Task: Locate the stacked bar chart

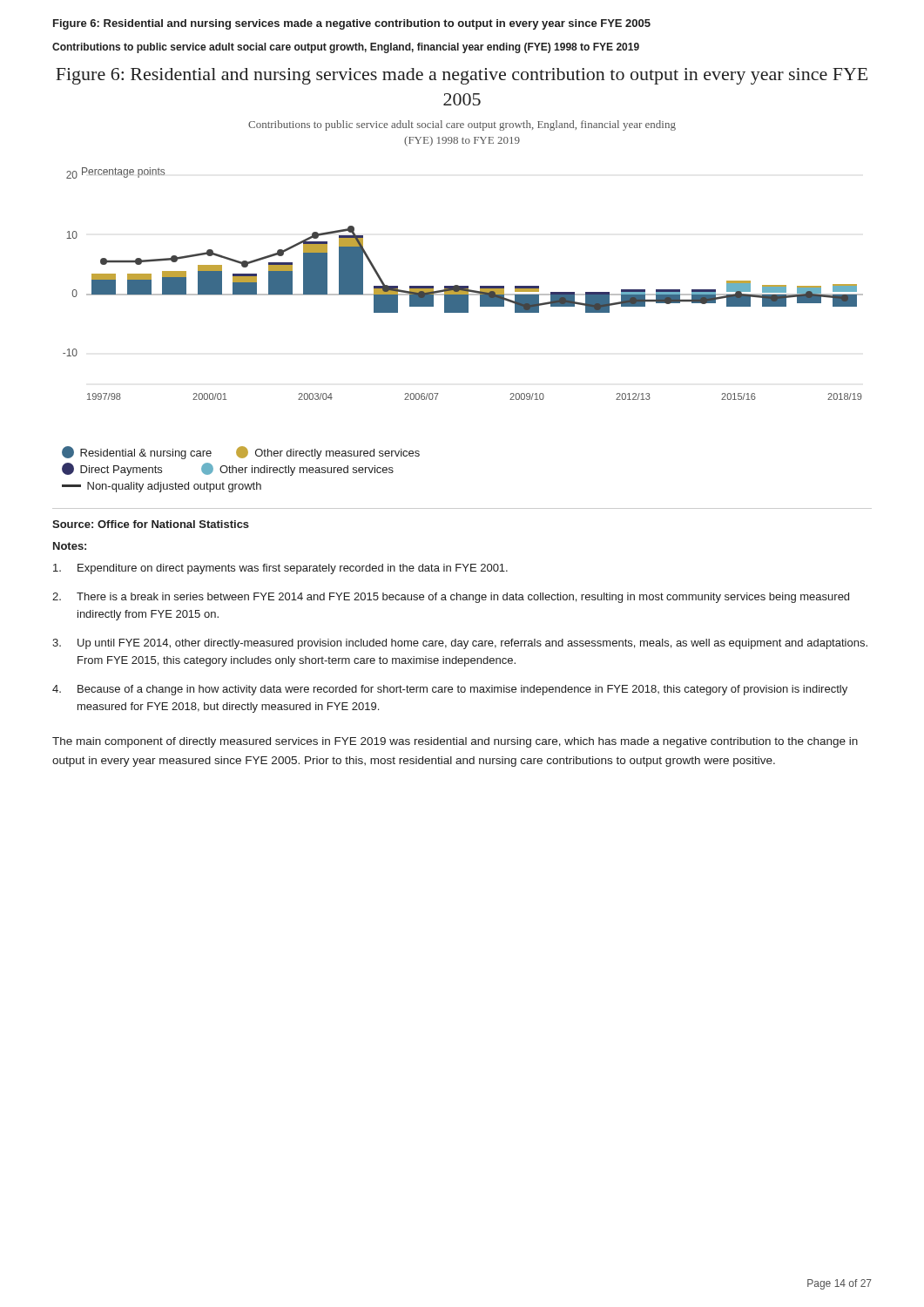Action: 462,325
